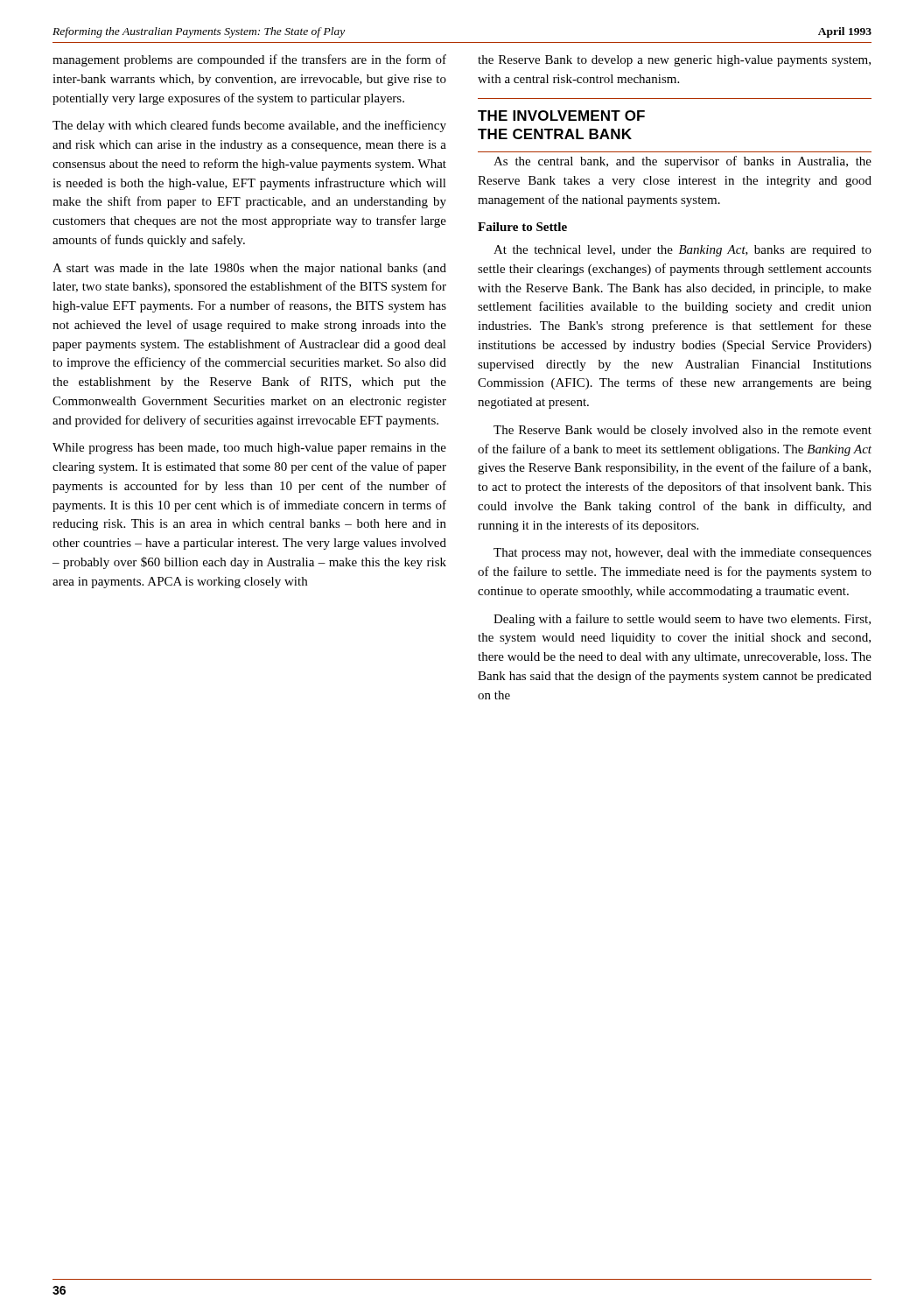Find the block on this page that starts "At the technical level, under the Banking"
Image resolution: width=924 pixels, height=1313 pixels.
click(675, 326)
